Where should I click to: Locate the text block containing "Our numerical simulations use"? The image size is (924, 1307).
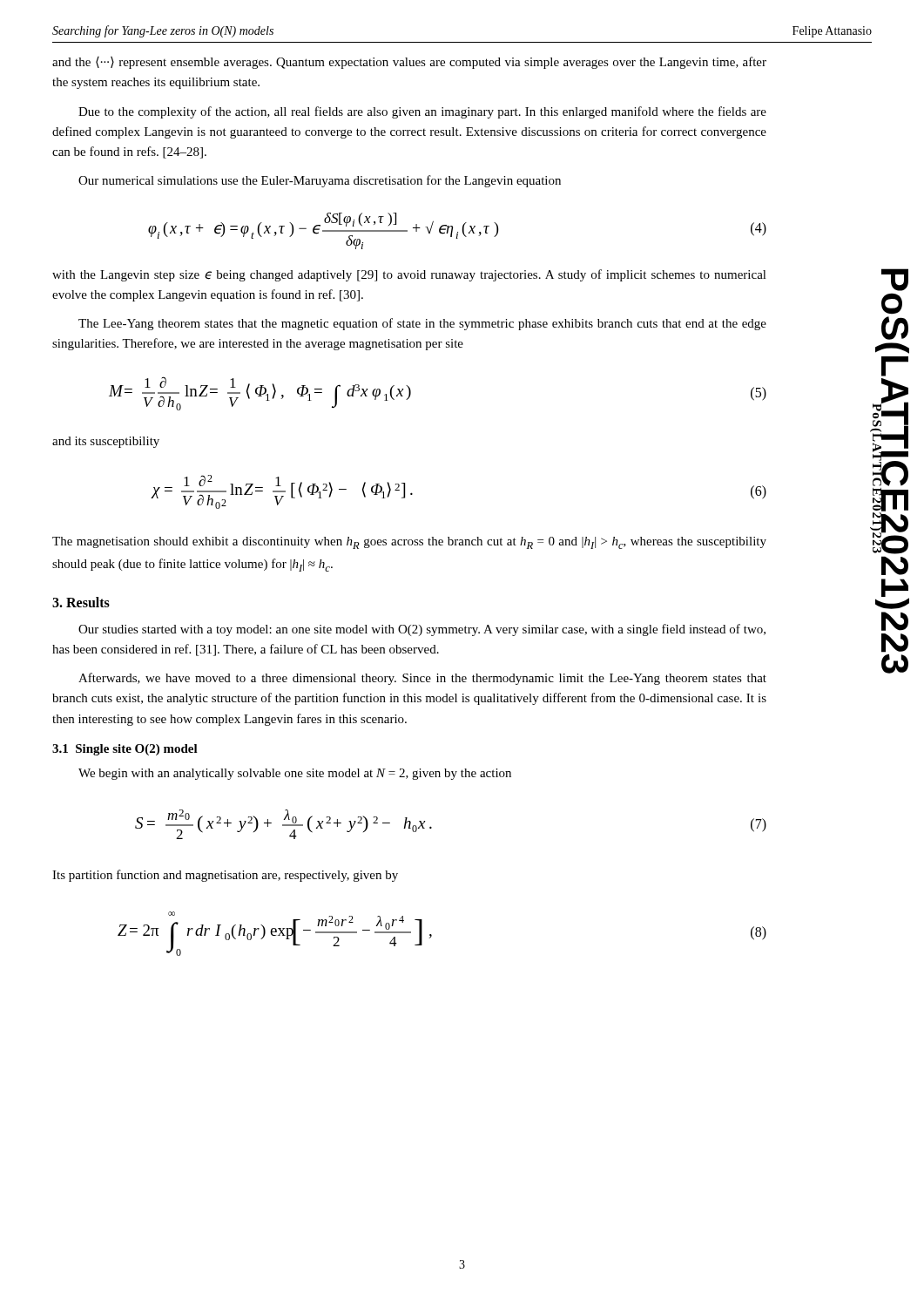409,181
